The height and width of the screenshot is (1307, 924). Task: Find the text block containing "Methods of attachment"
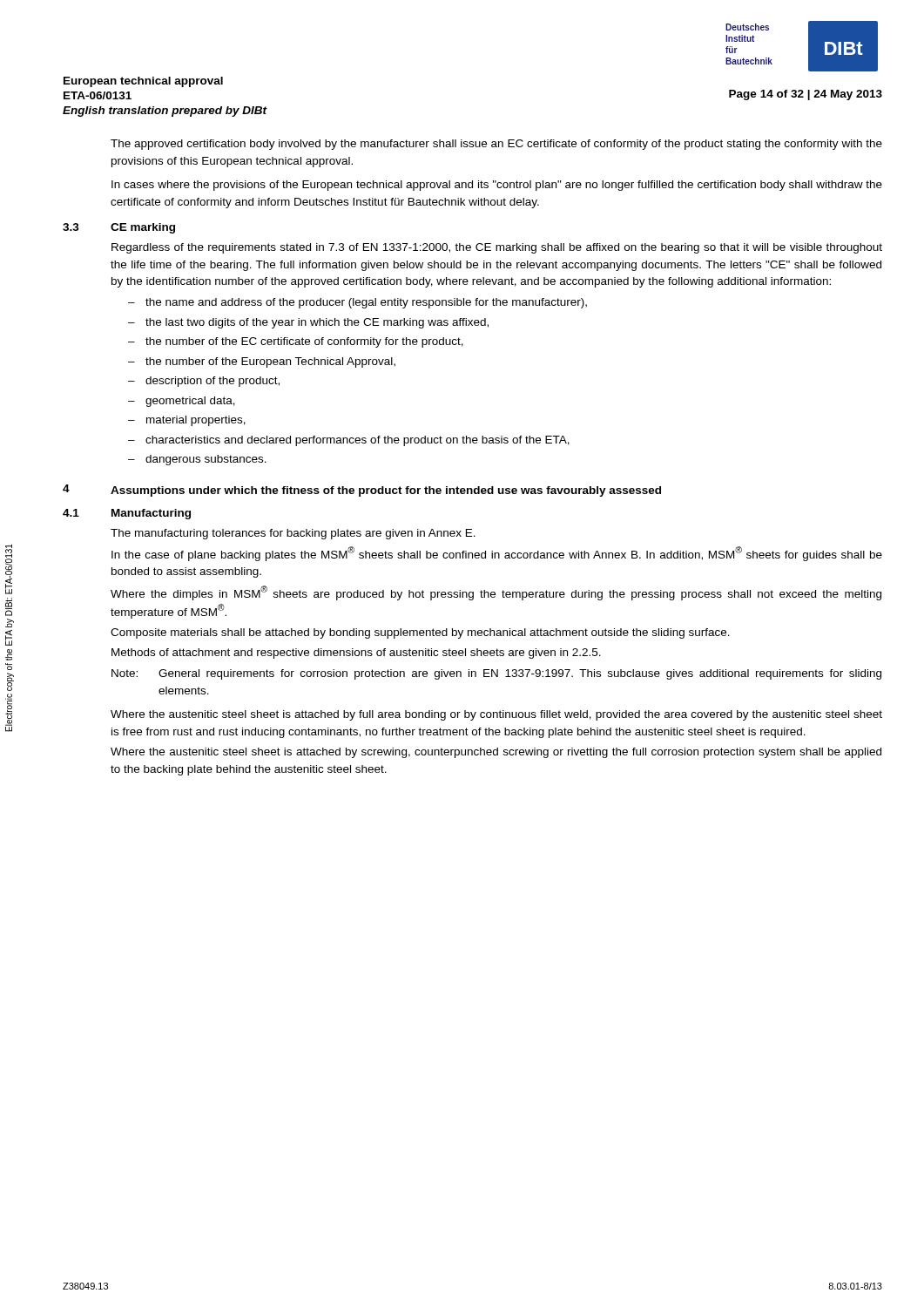click(x=356, y=653)
